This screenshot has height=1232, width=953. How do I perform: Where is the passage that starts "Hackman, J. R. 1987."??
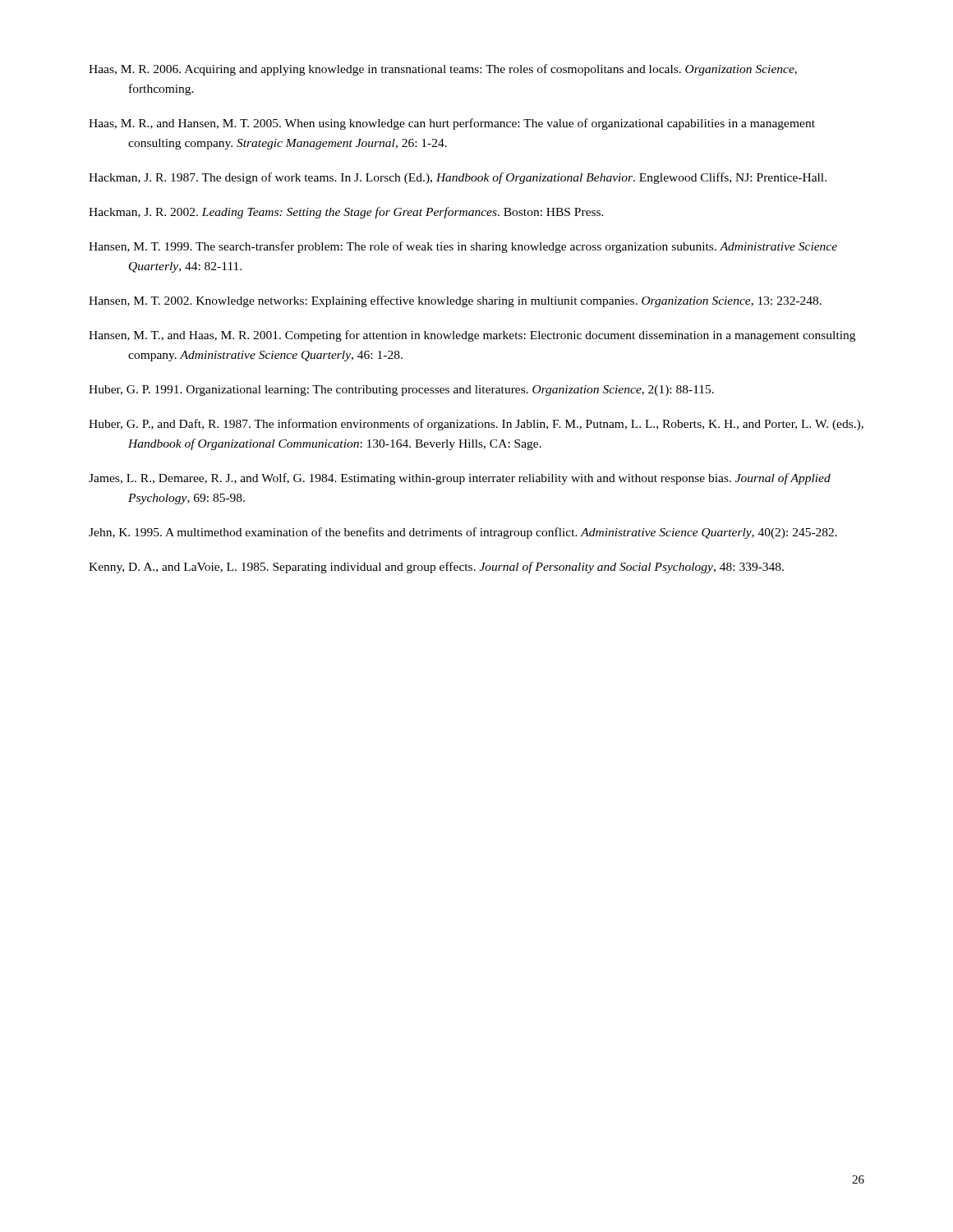(458, 177)
